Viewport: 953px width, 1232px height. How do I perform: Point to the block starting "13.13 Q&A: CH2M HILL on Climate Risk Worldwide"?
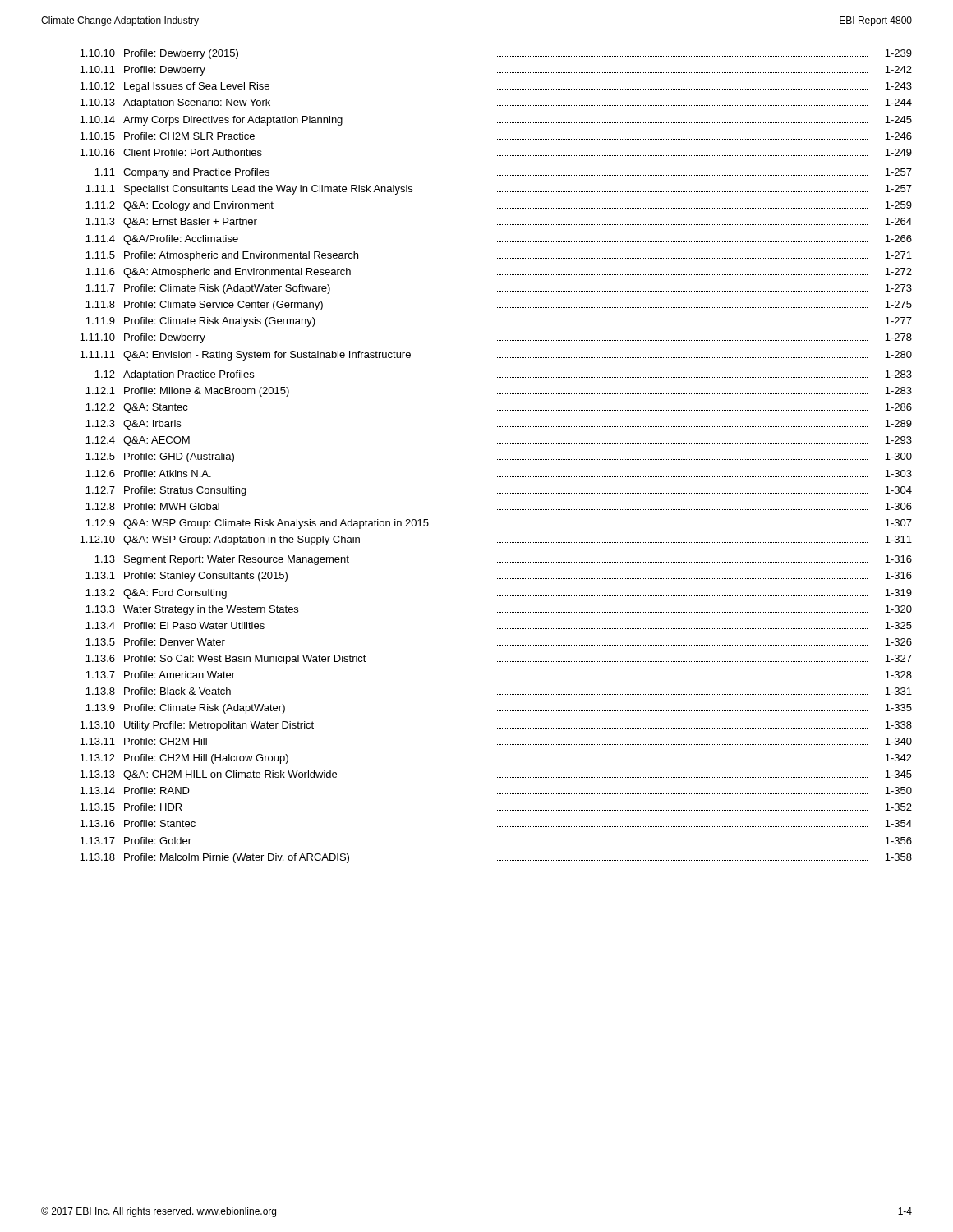point(496,775)
